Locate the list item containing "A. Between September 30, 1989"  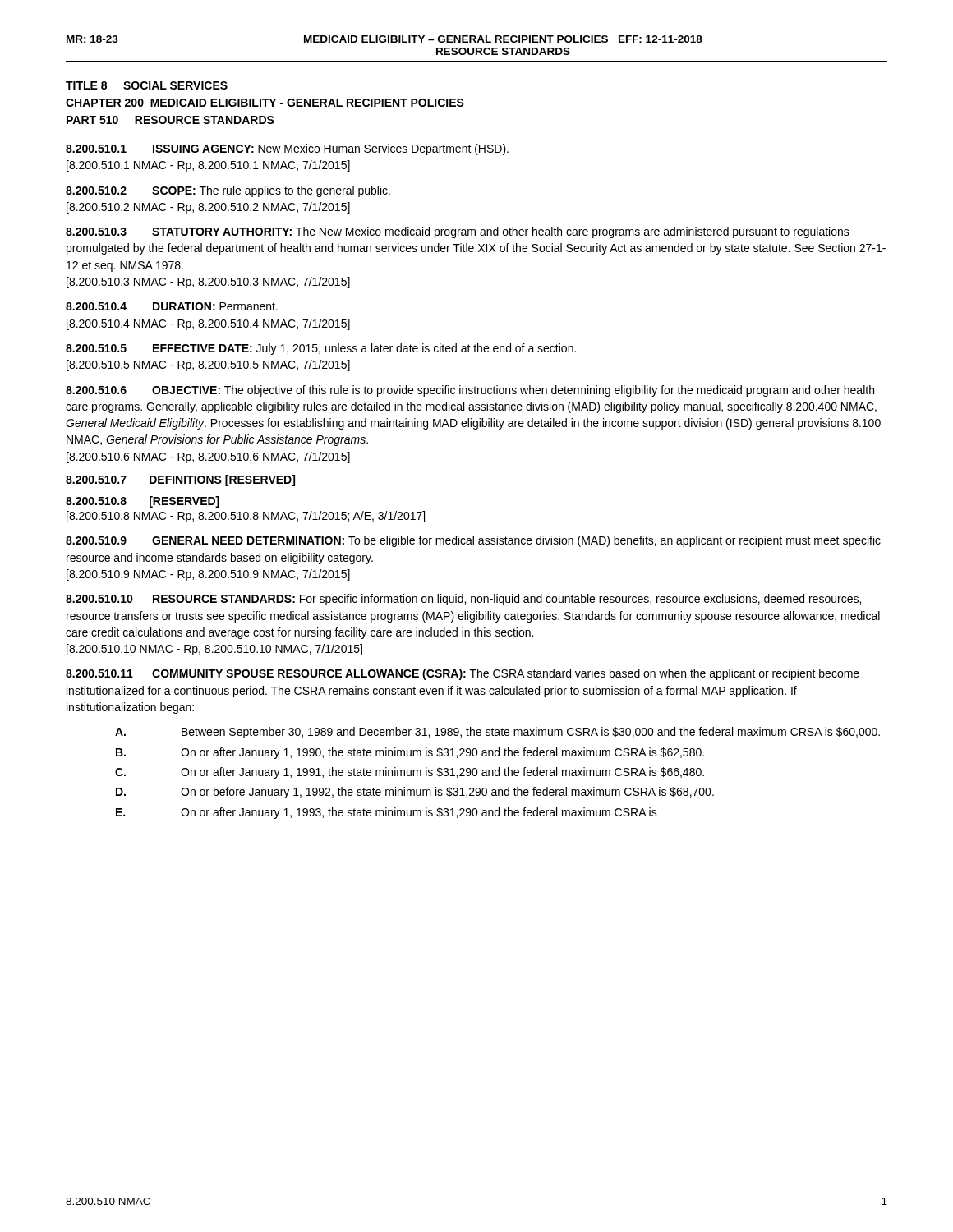coord(476,732)
